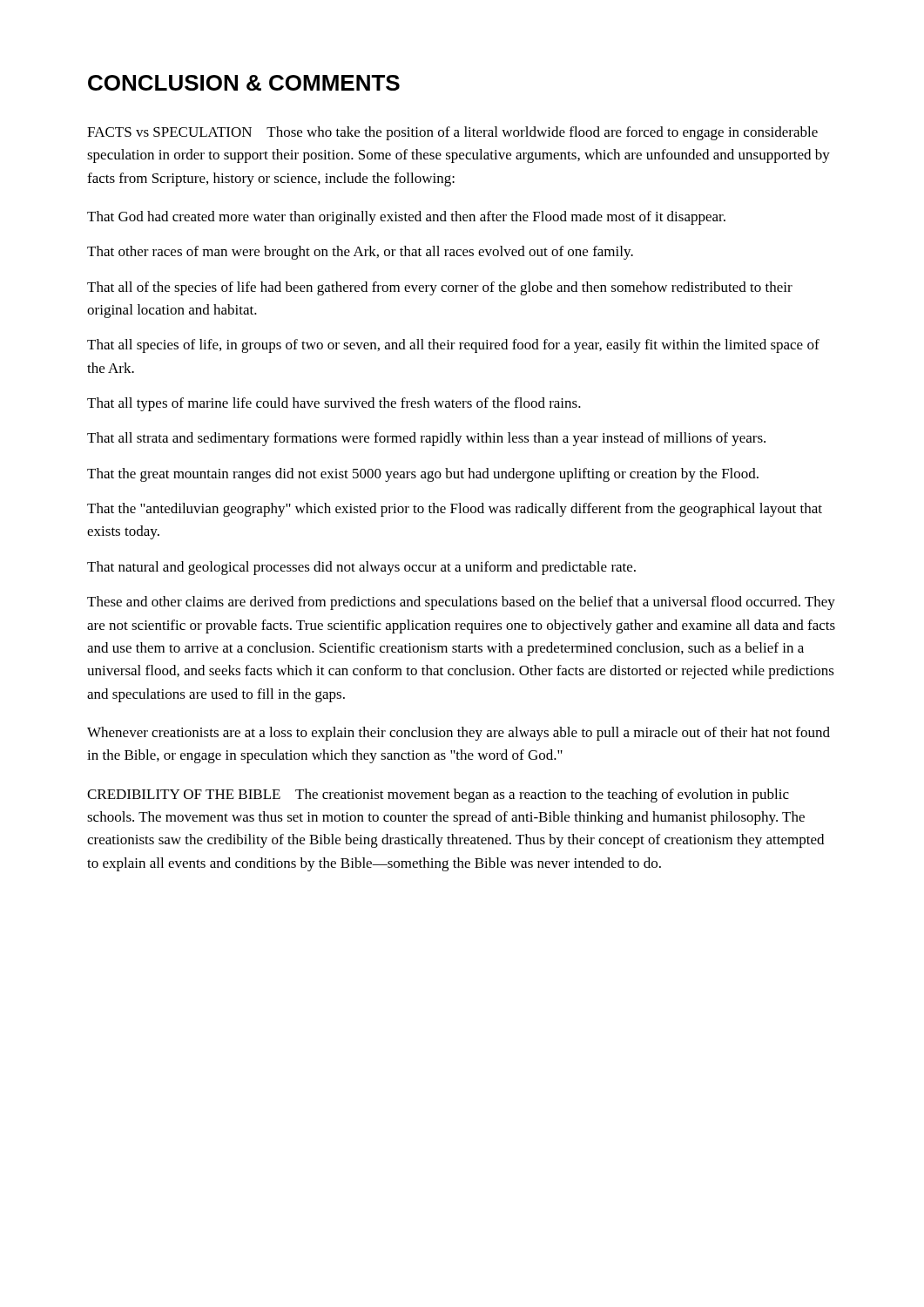Where is the passage that starts "These and other"?
The height and width of the screenshot is (1307, 924).
(461, 648)
